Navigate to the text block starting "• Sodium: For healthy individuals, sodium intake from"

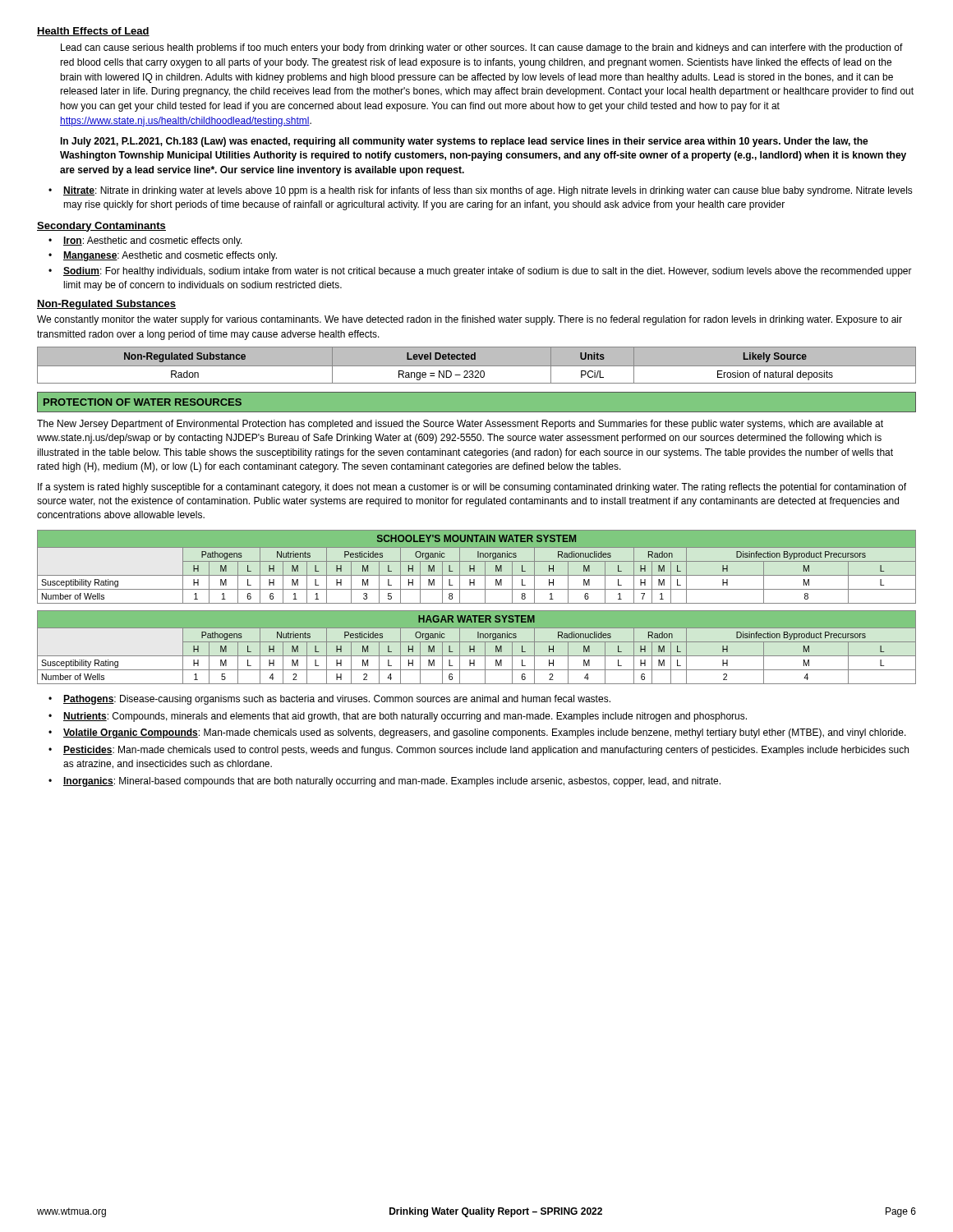point(482,278)
